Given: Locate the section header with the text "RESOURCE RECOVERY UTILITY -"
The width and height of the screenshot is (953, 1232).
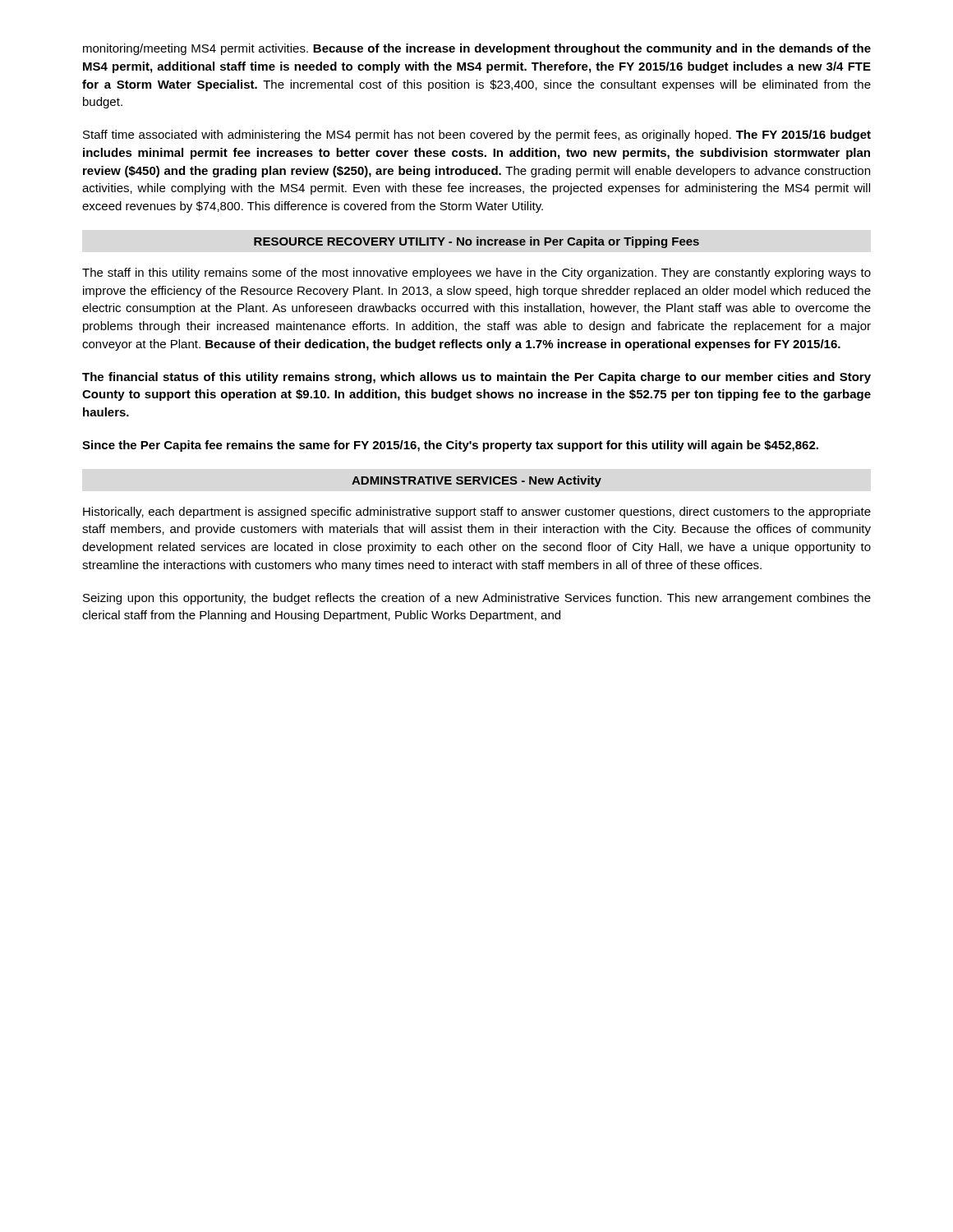Looking at the screenshot, I should click(476, 241).
